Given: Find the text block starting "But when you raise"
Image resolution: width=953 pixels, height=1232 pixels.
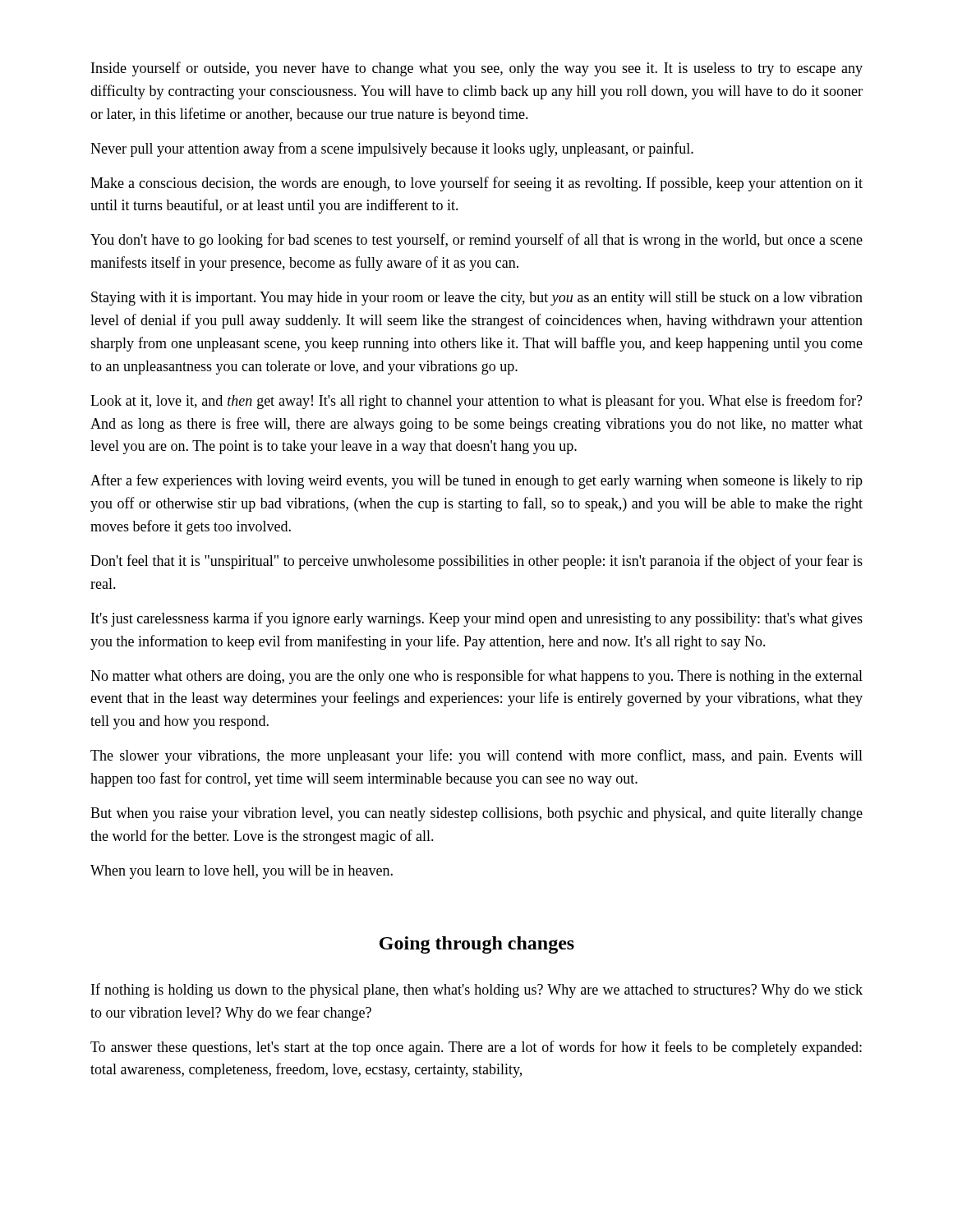Looking at the screenshot, I should 476,825.
